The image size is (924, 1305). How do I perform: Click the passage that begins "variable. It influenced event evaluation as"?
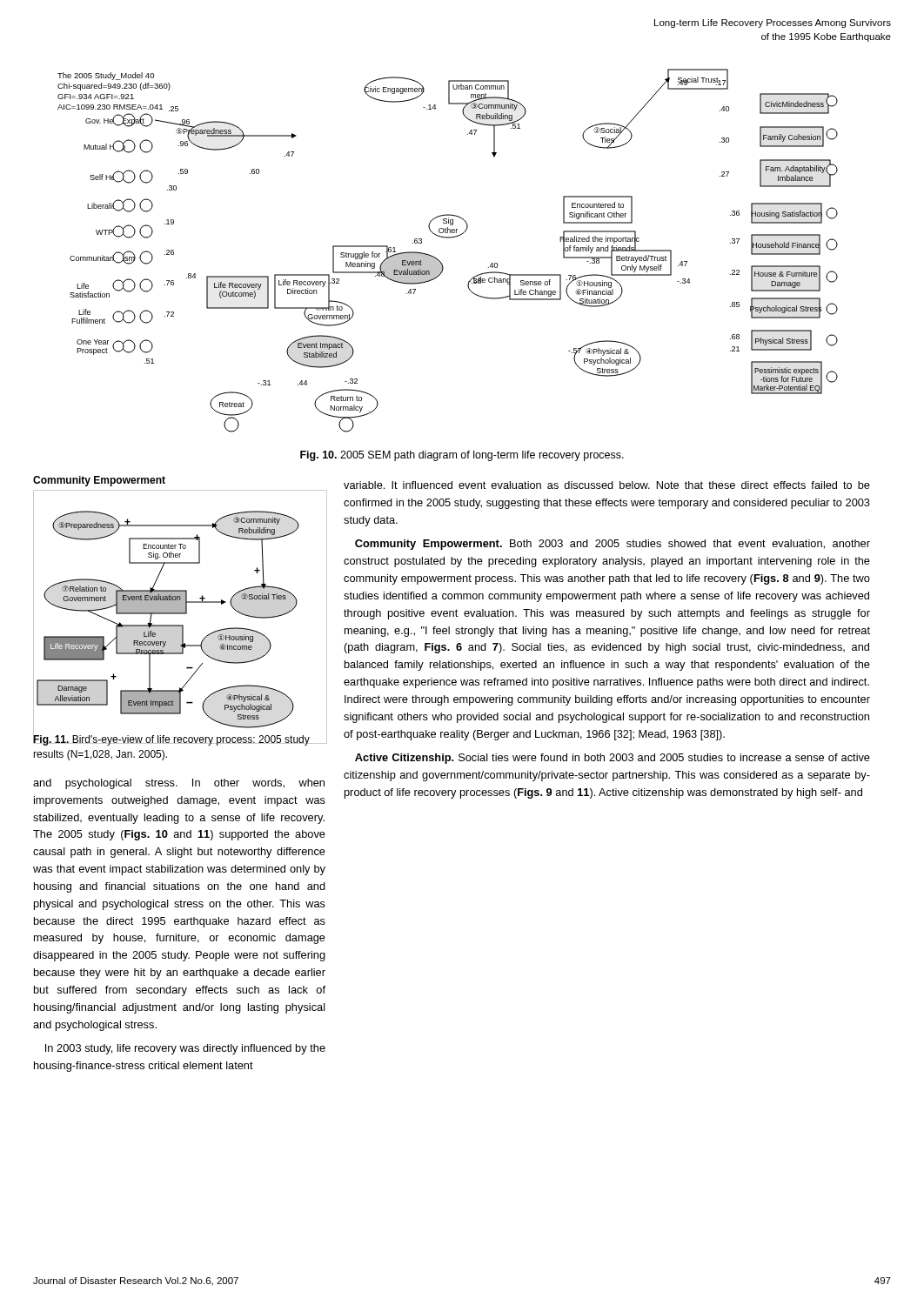coord(607,639)
